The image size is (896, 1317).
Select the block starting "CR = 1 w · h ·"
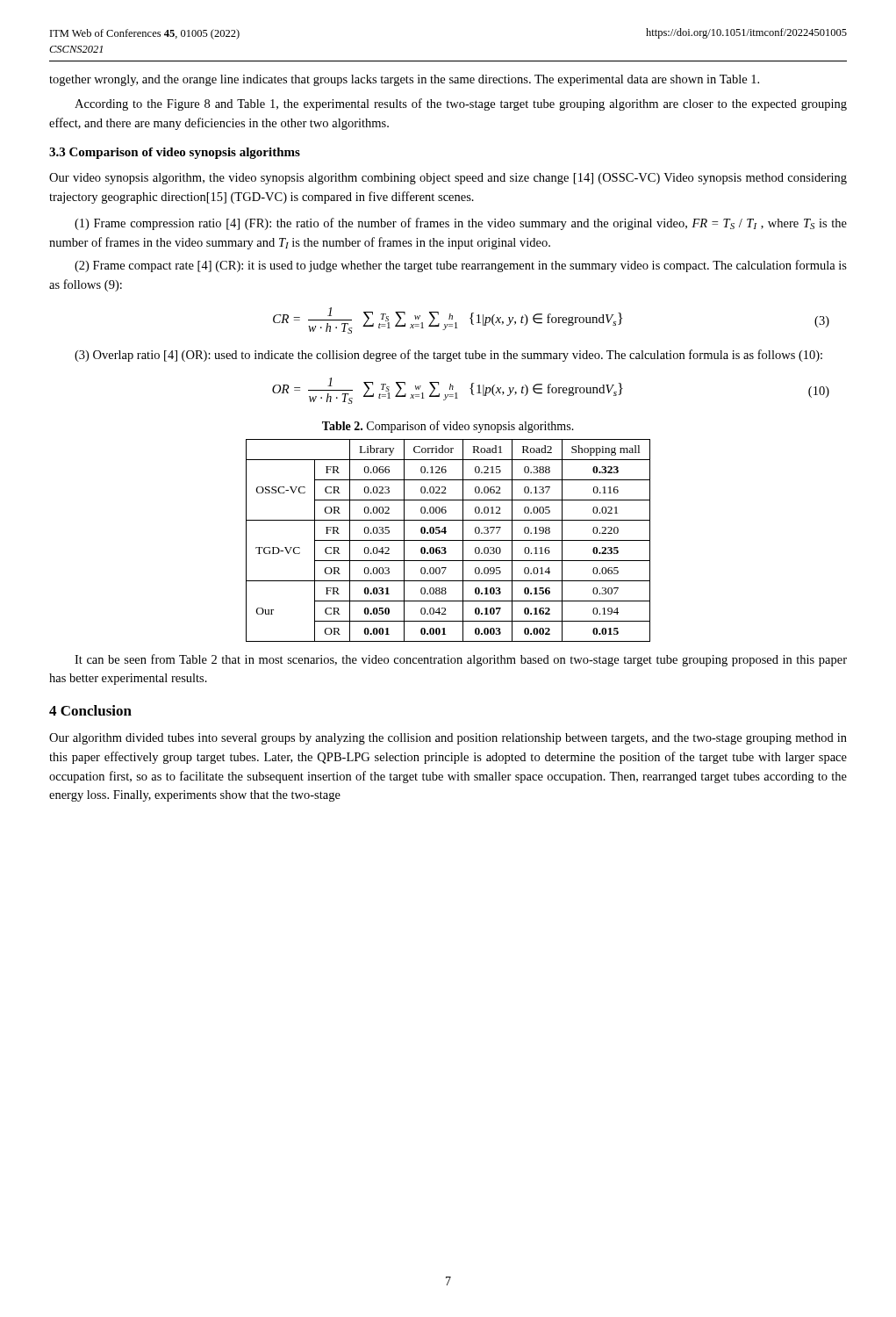[551, 320]
